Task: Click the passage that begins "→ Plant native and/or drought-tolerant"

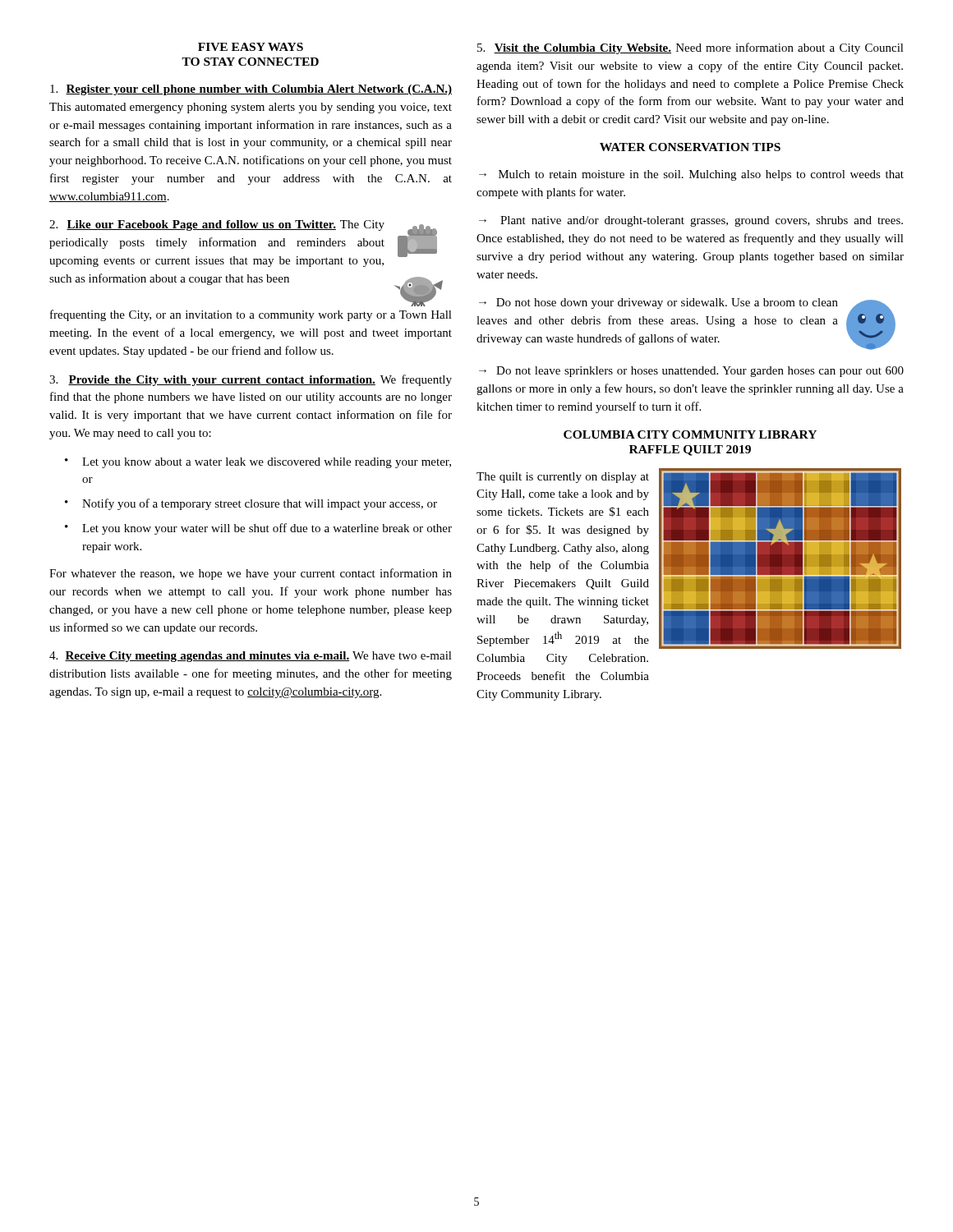Action: tap(690, 248)
